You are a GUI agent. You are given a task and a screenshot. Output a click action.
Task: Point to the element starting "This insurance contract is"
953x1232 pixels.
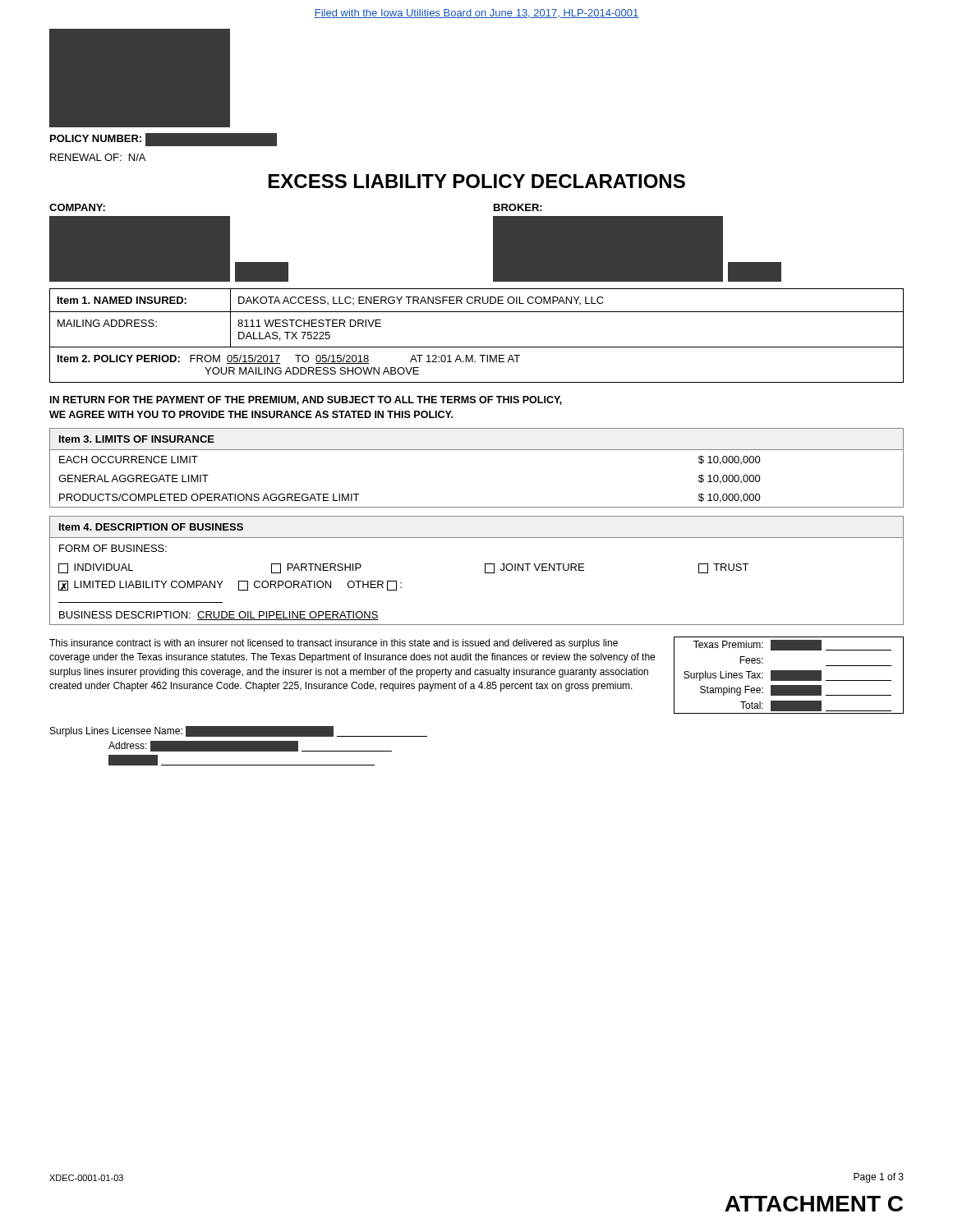(352, 665)
